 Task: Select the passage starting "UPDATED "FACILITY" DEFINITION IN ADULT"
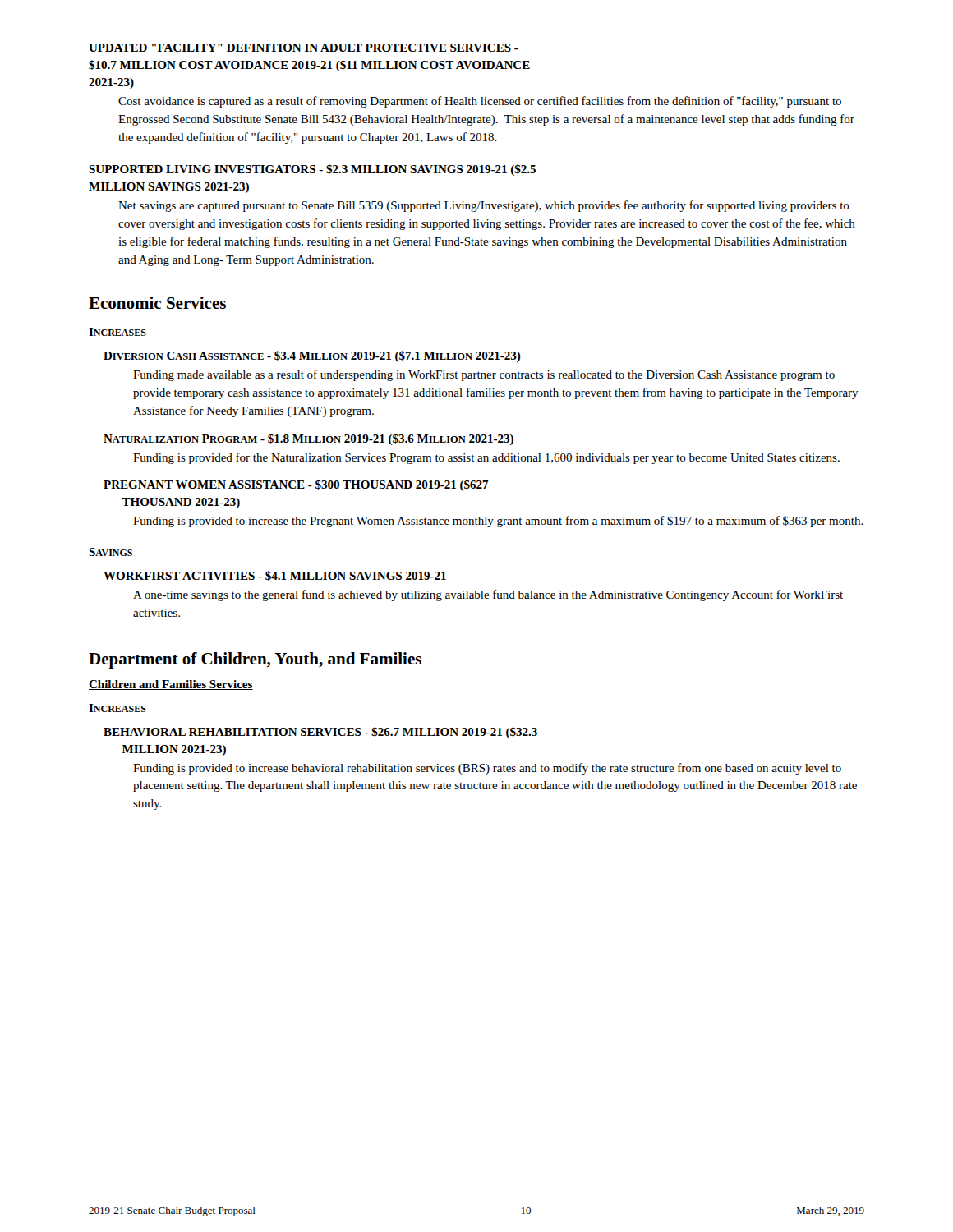tap(309, 65)
